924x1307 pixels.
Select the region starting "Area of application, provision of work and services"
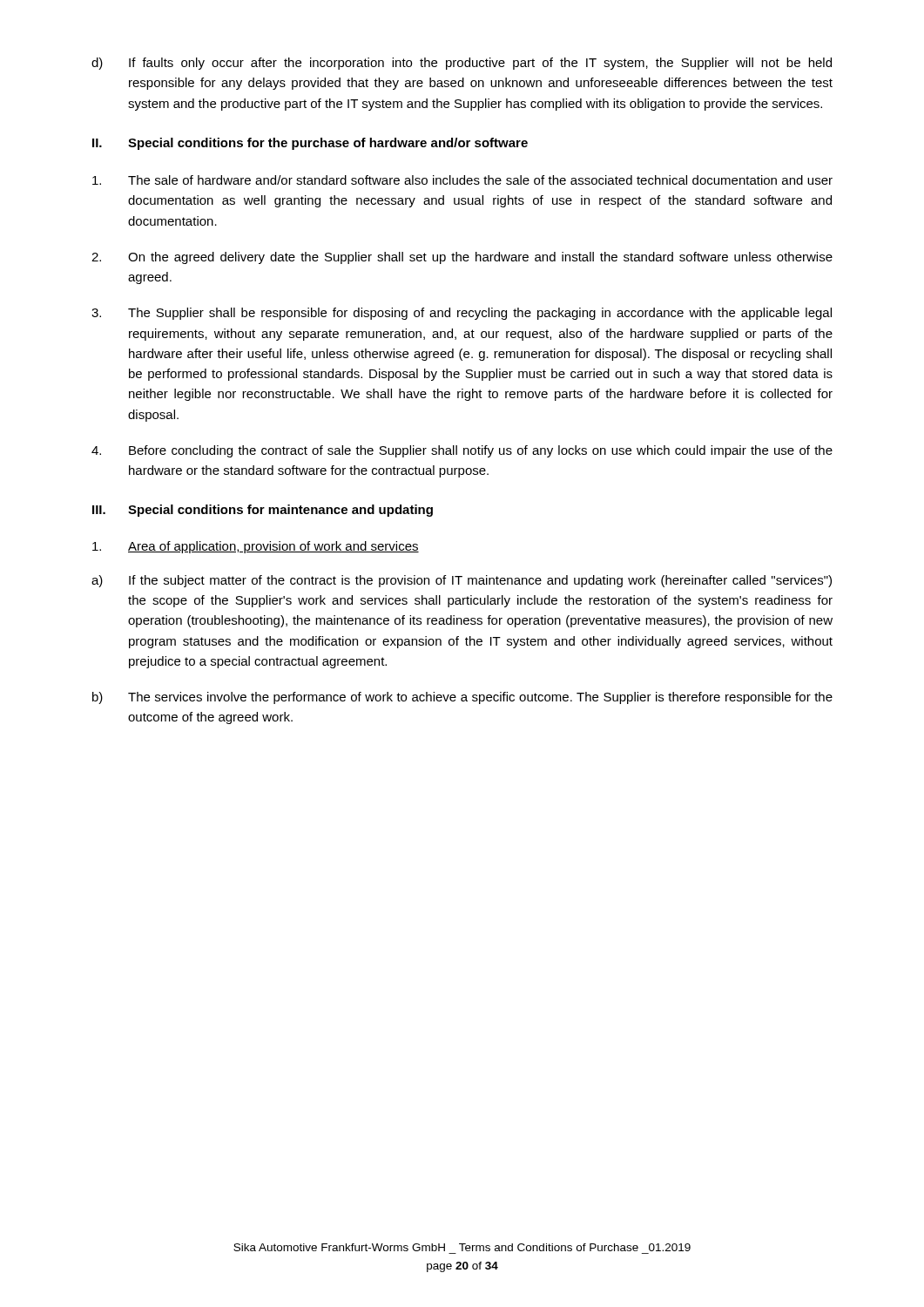point(256,547)
